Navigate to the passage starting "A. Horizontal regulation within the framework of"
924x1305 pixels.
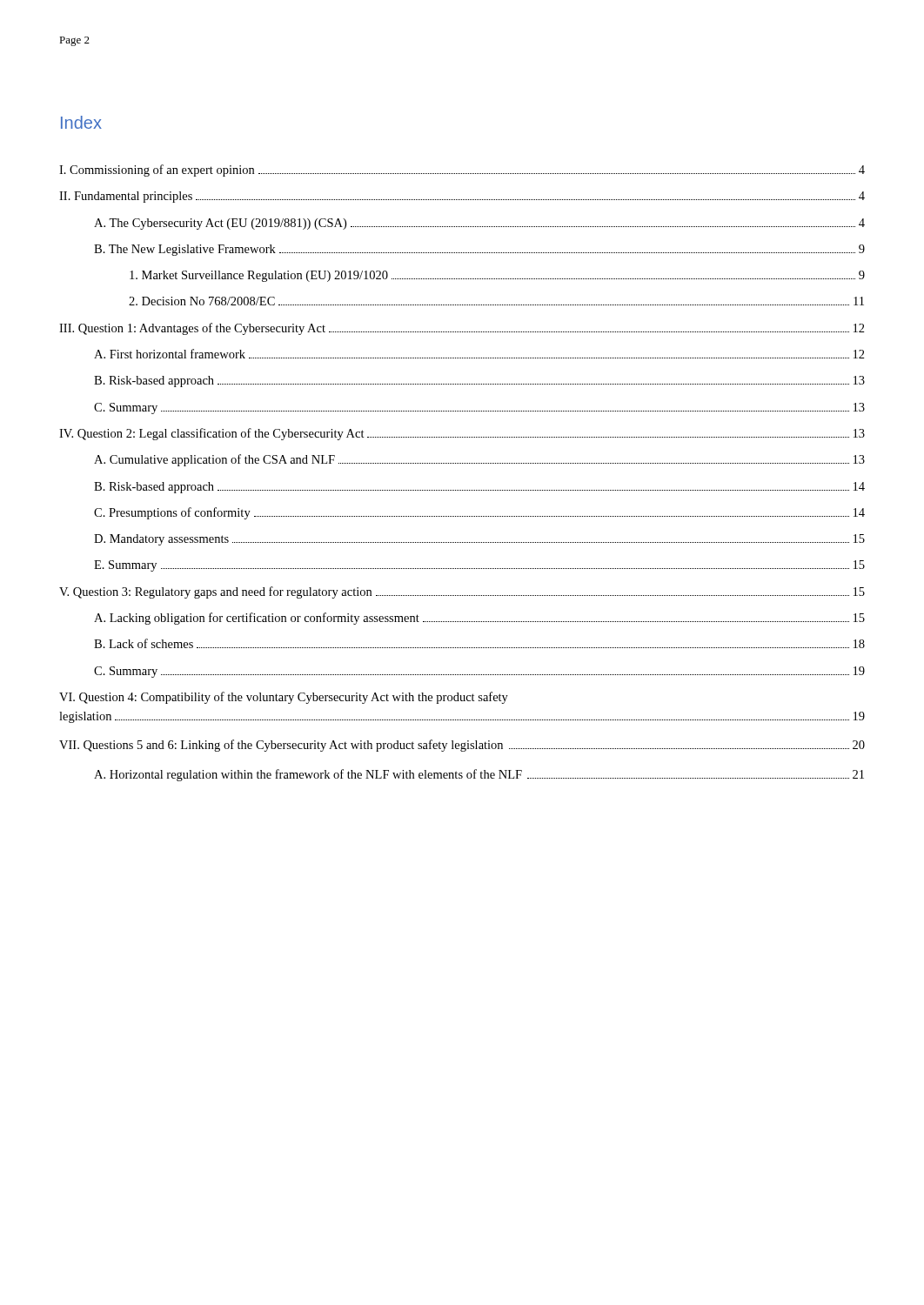click(479, 775)
